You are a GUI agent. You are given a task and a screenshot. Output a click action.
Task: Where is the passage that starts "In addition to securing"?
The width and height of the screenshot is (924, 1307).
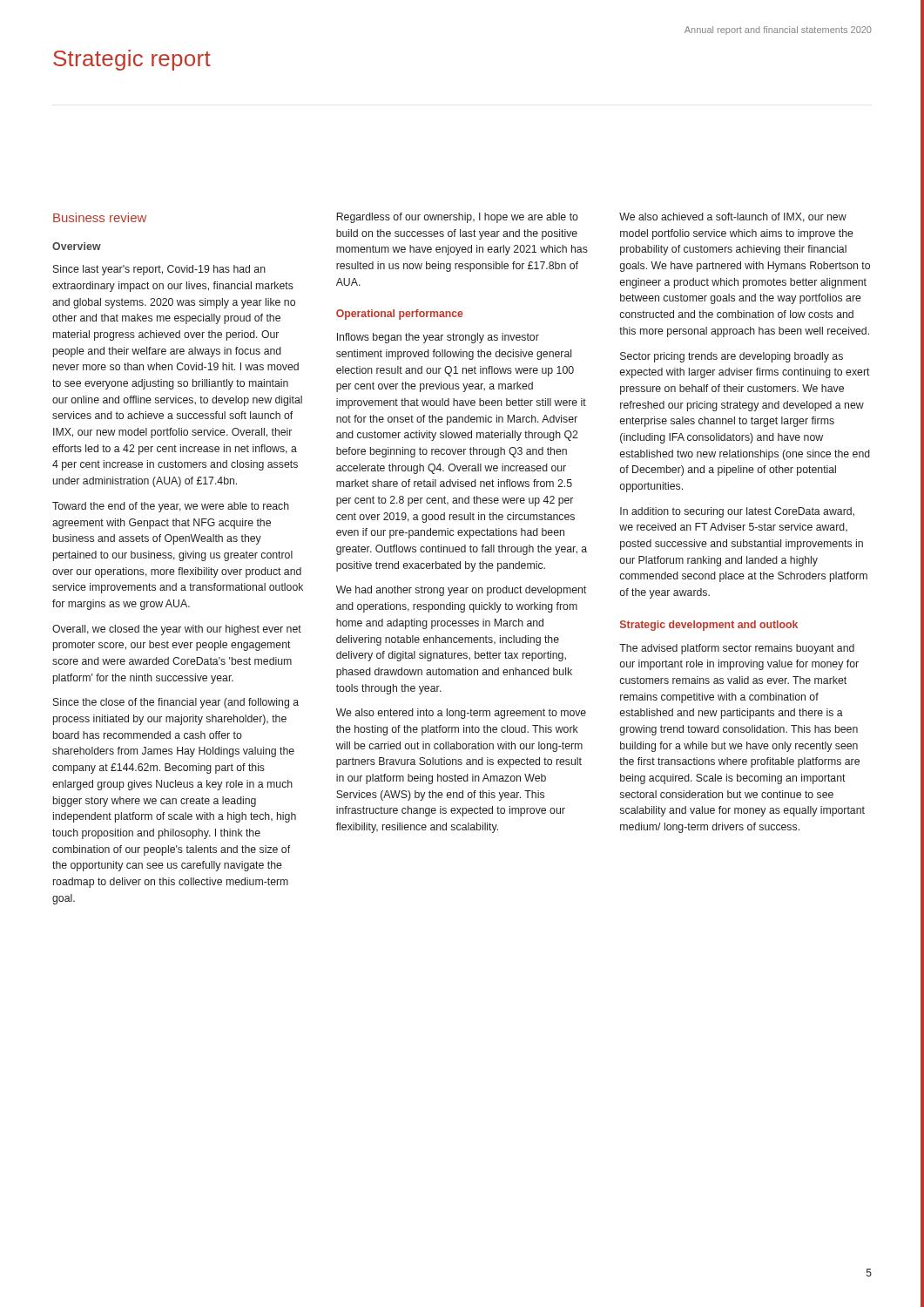[x=744, y=552]
